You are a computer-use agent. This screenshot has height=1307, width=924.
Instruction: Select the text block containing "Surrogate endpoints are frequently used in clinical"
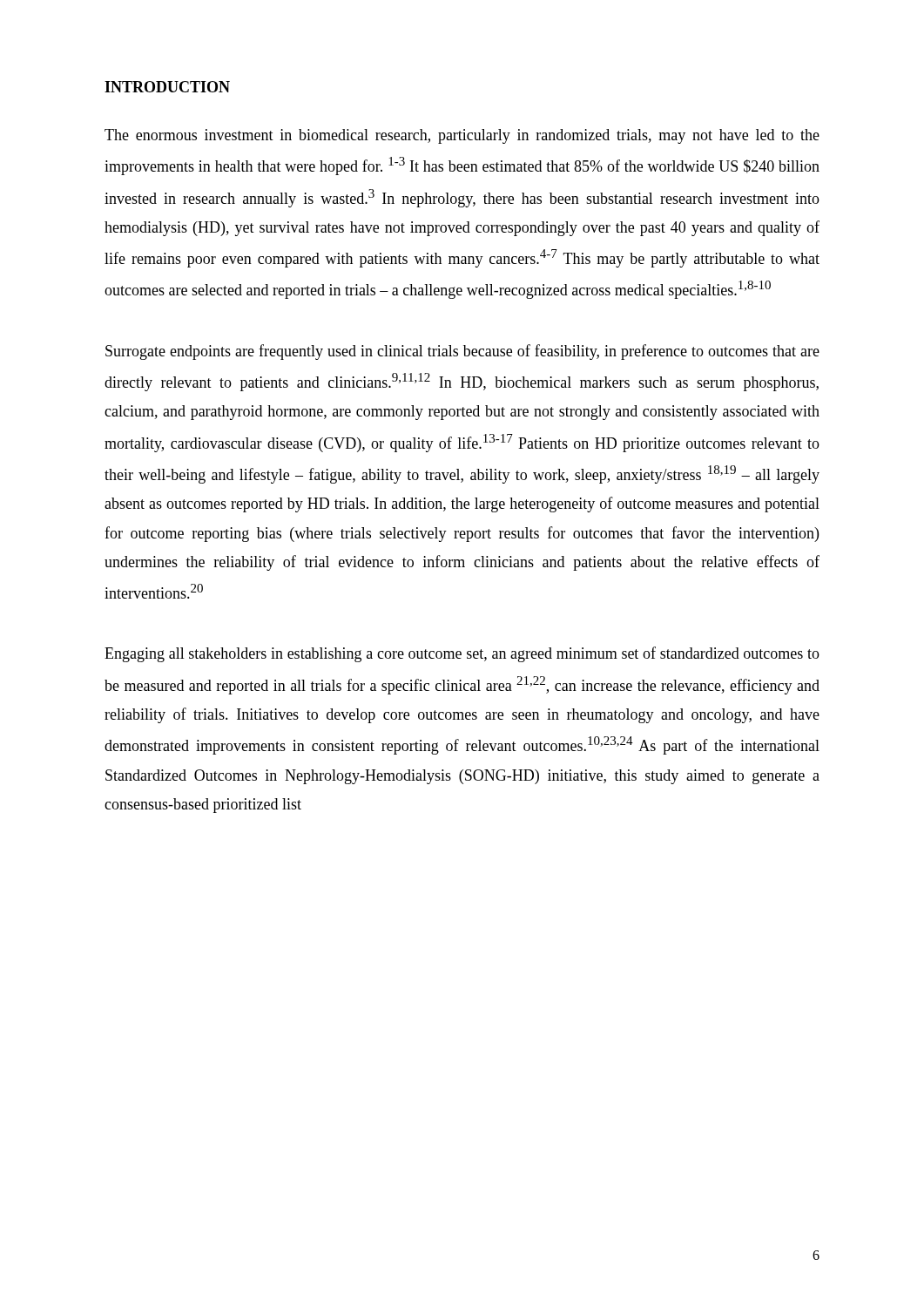(462, 472)
